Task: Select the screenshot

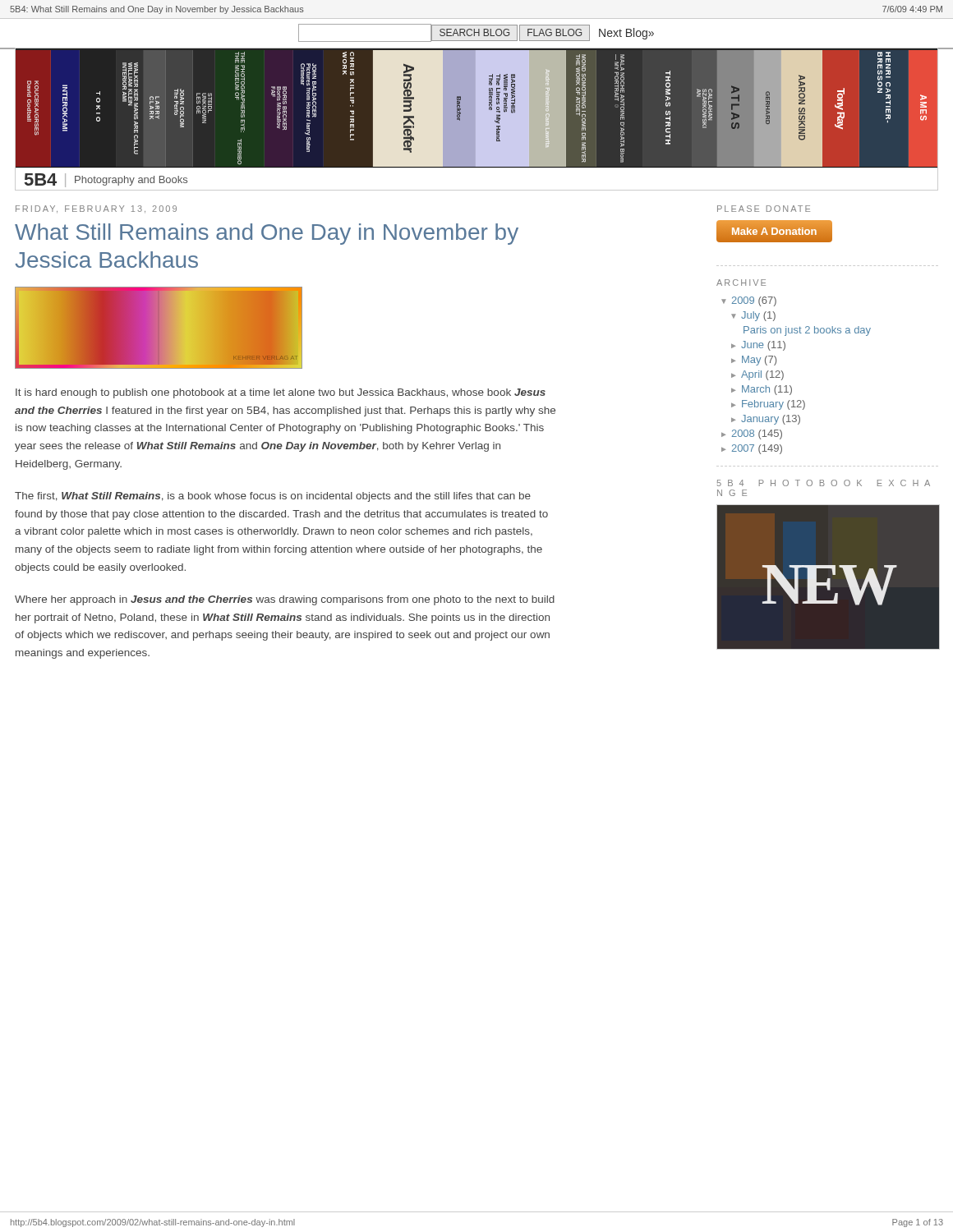Action: point(476,34)
